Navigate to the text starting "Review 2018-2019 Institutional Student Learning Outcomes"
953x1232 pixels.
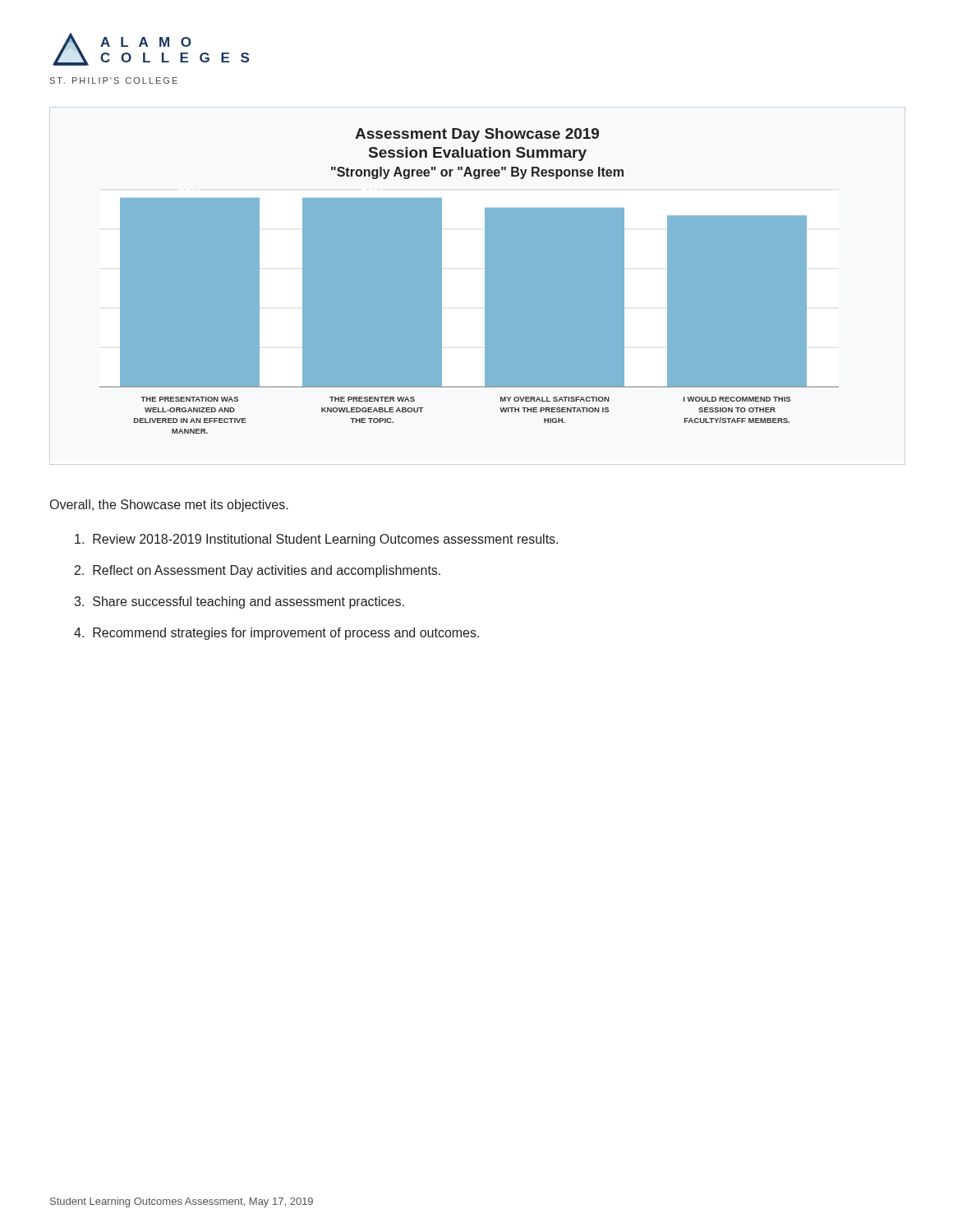pyautogui.click(x=317, y=539)
